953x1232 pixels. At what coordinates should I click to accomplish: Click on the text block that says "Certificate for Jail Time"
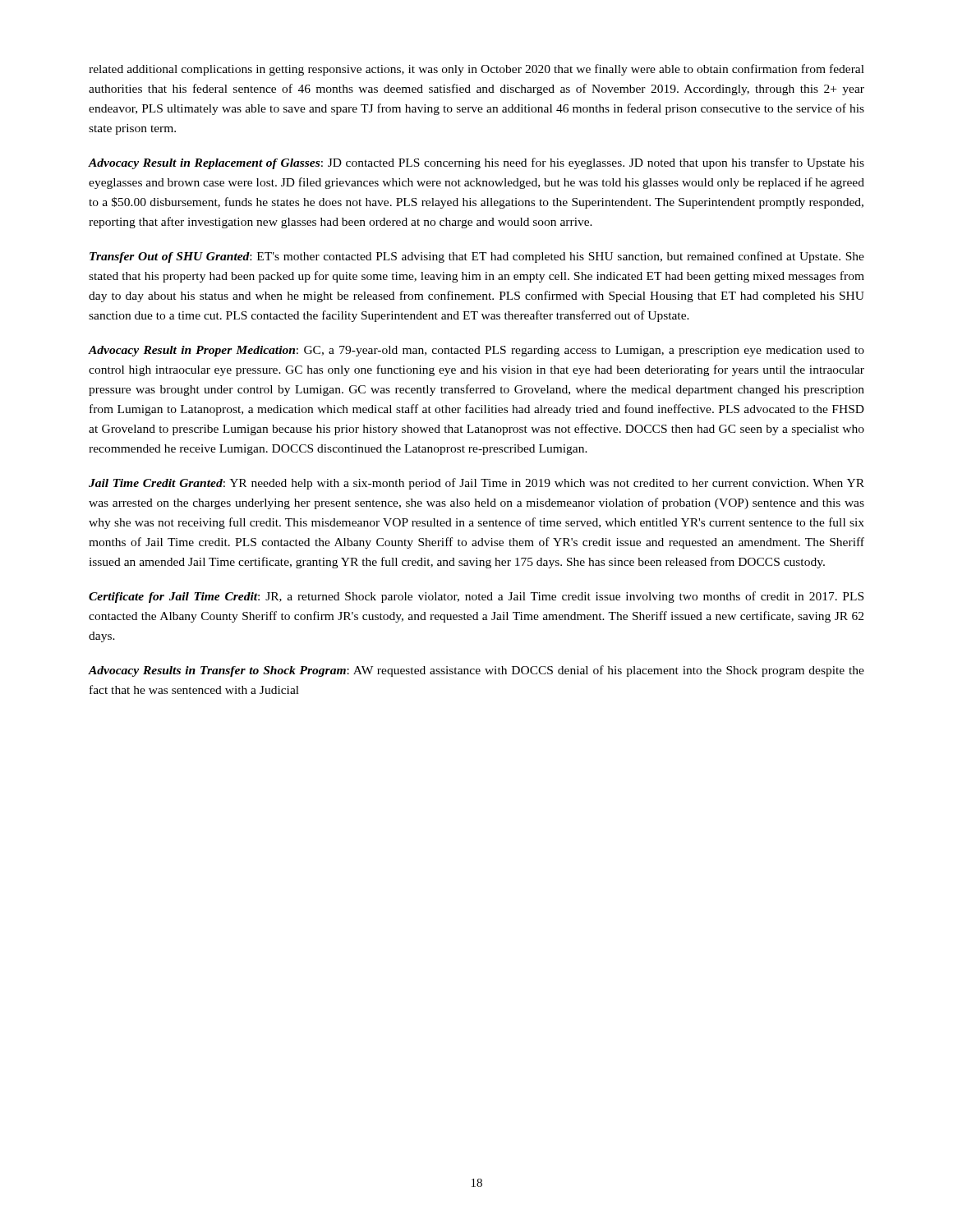(x=476, y=616)
